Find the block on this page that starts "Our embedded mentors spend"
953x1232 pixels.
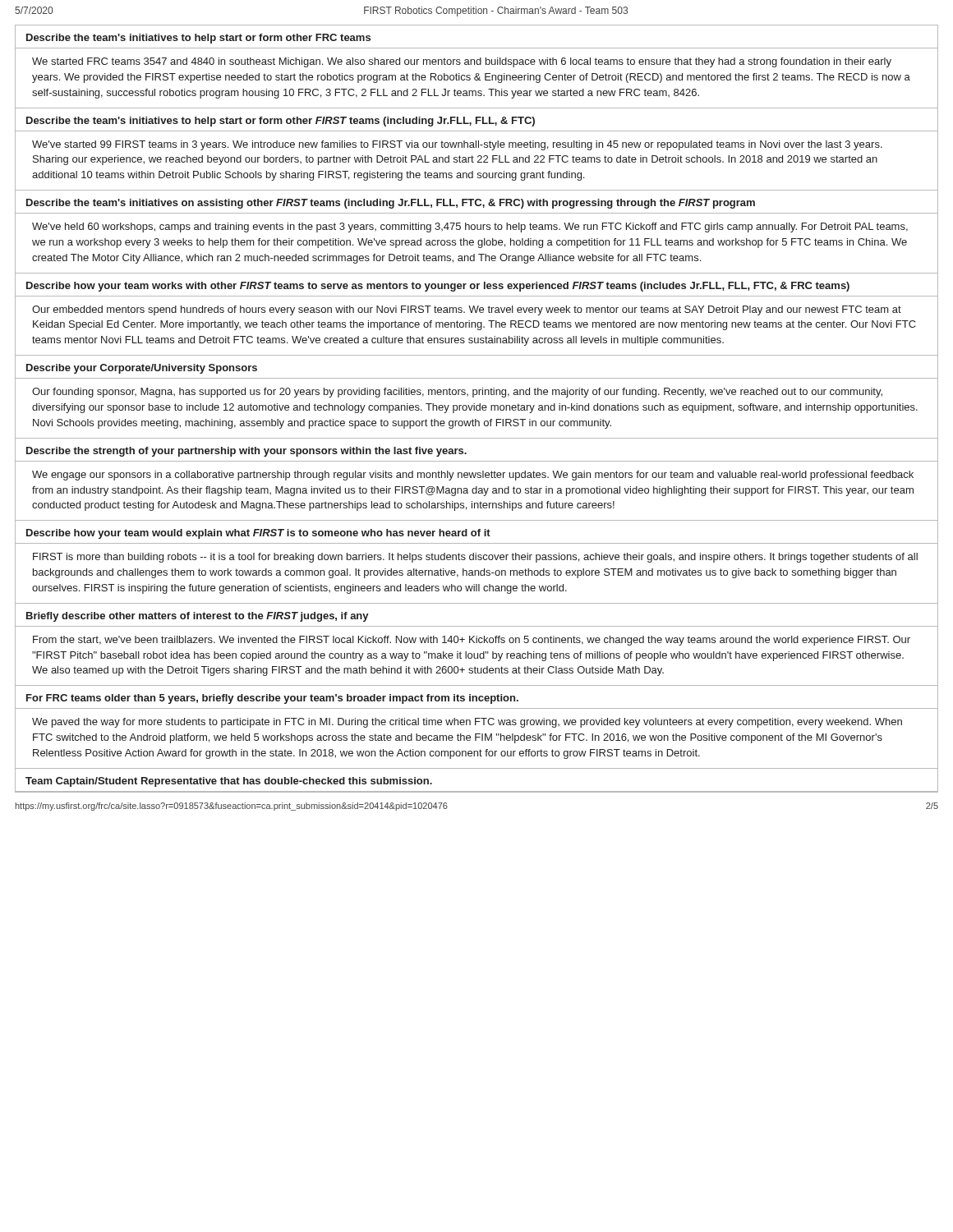point(474,324)
